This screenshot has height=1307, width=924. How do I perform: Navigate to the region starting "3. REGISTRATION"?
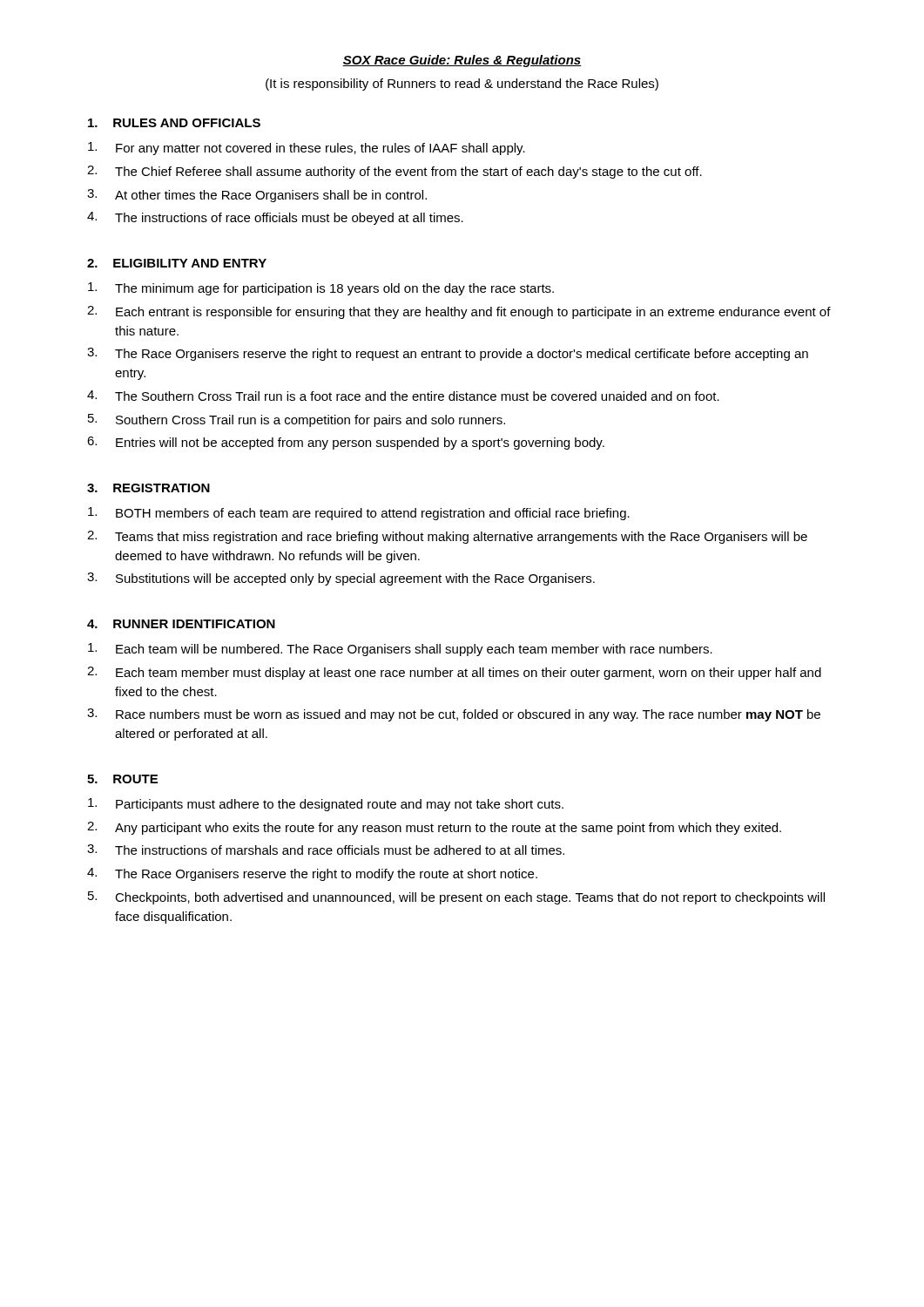point(149,488)
